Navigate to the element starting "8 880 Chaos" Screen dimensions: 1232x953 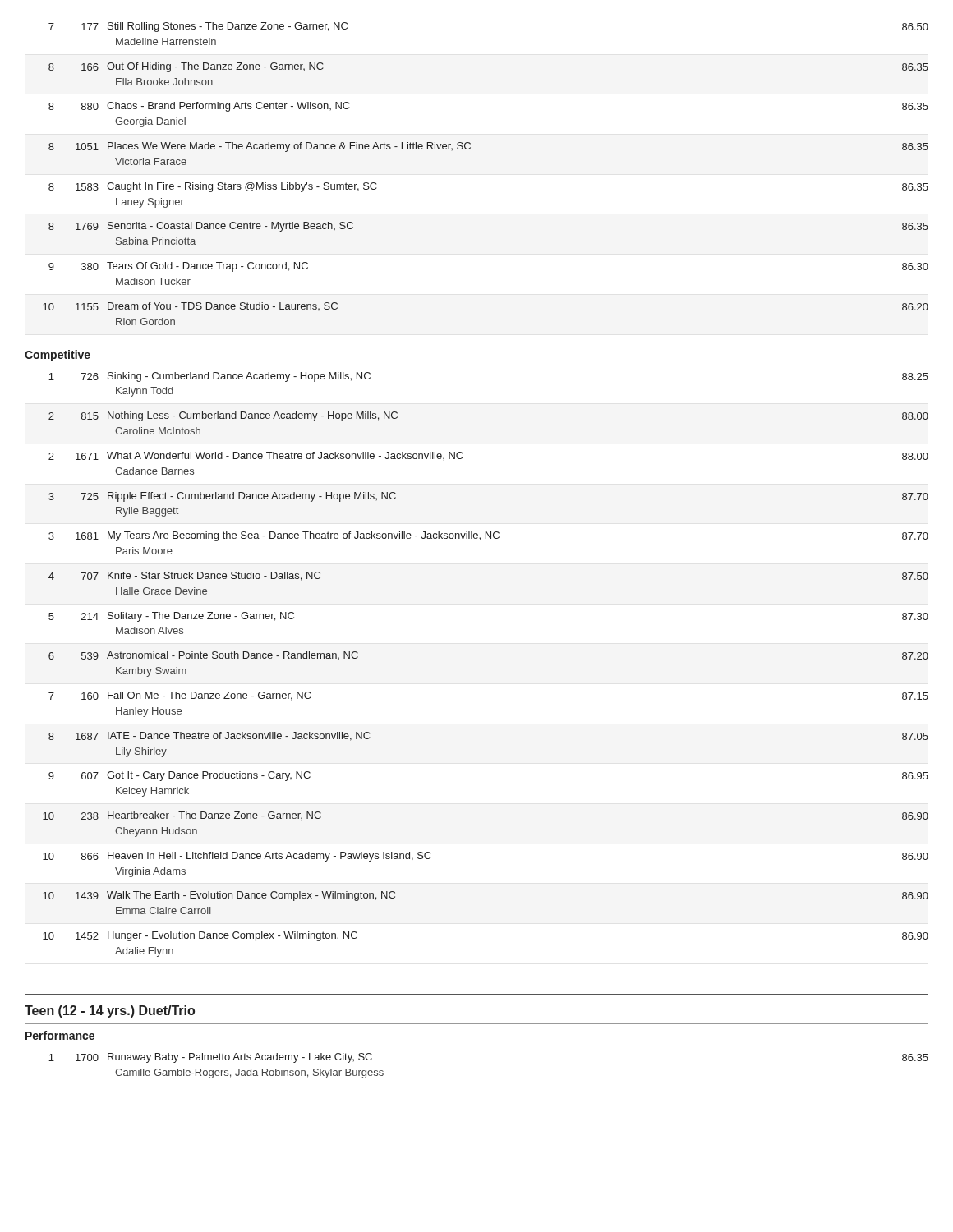click(x=217, y=106)
